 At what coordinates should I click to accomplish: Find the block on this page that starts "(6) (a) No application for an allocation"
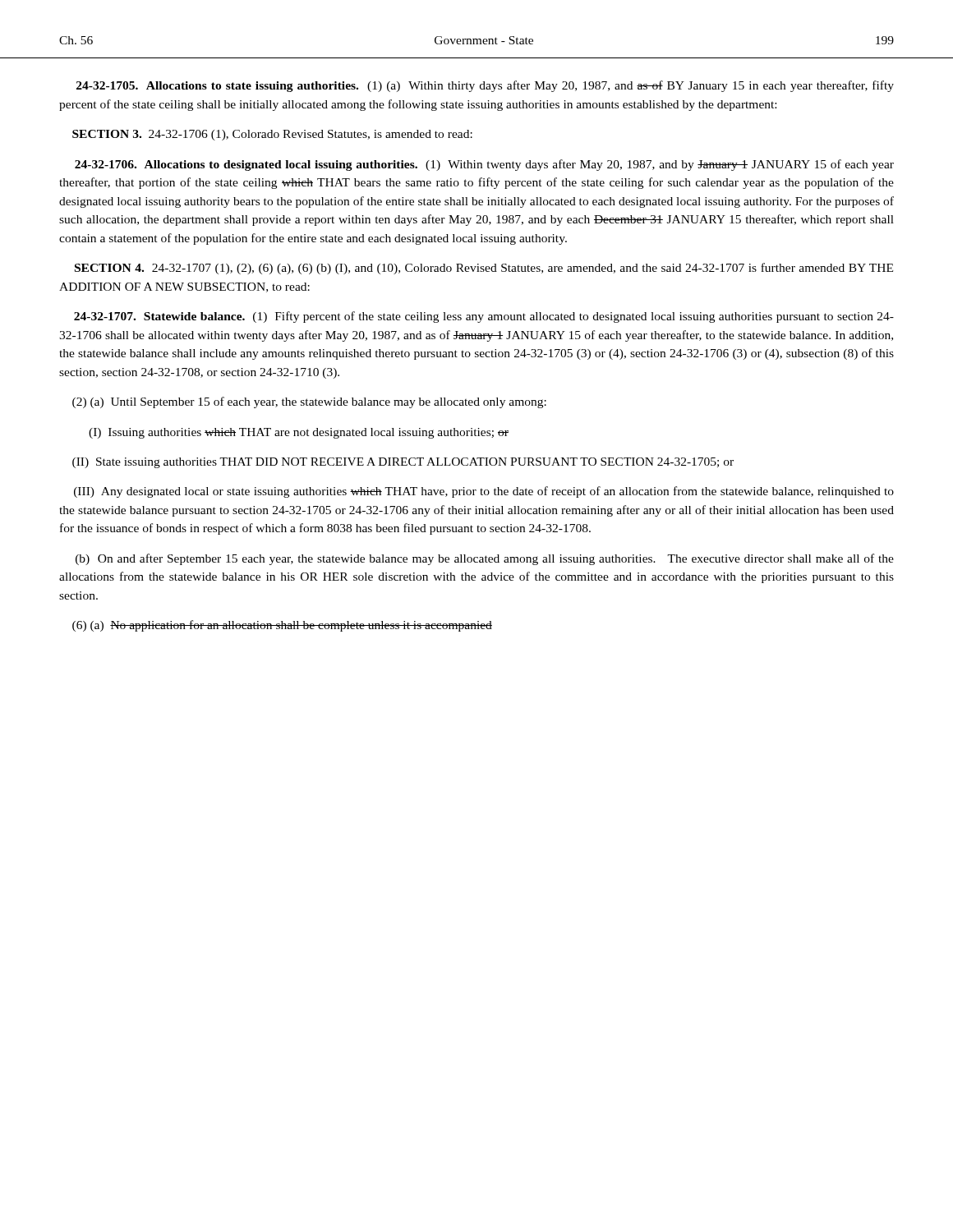276,625
